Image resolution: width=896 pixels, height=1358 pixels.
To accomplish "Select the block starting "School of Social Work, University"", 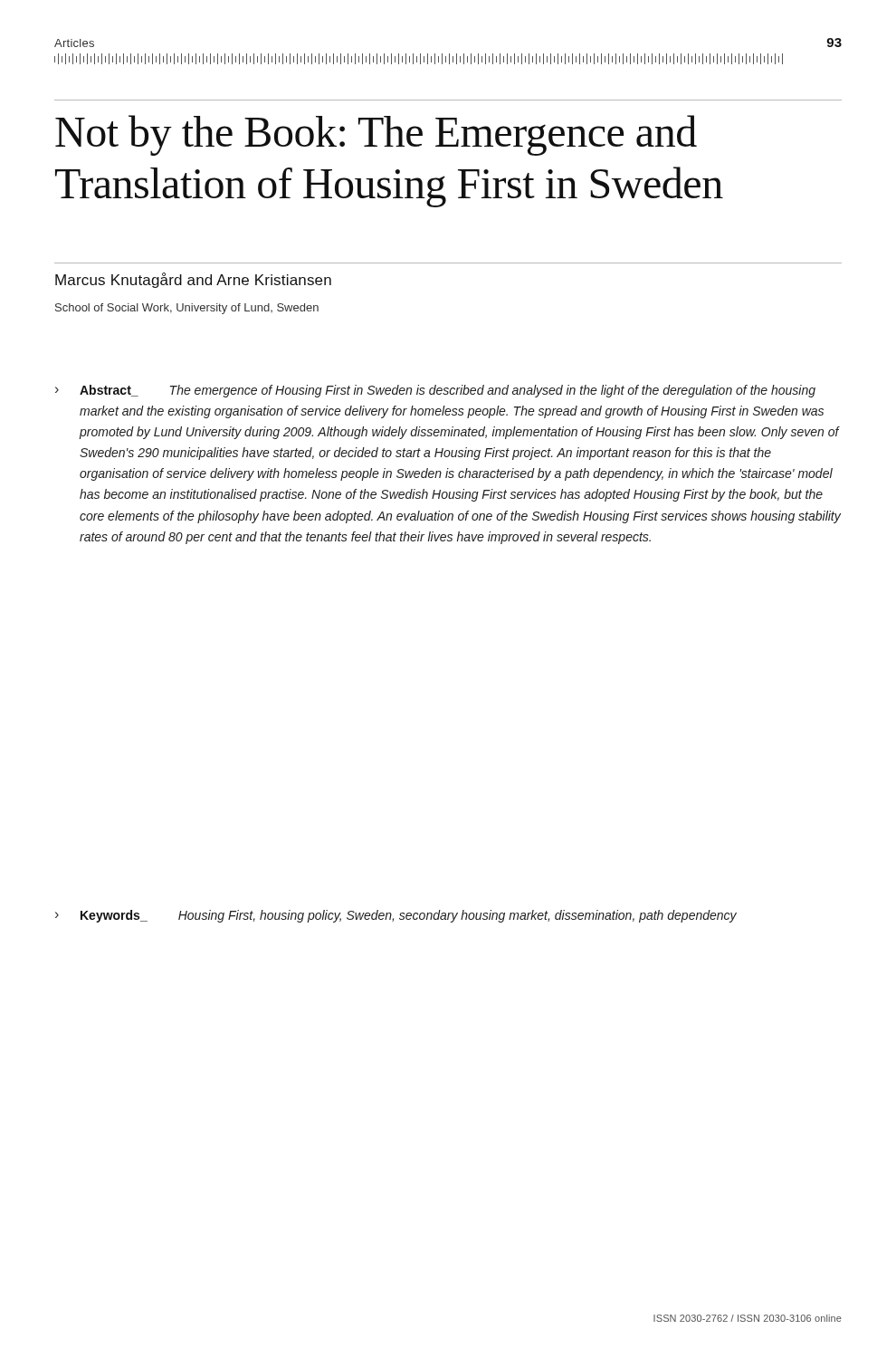I will [x=187, y=307].
